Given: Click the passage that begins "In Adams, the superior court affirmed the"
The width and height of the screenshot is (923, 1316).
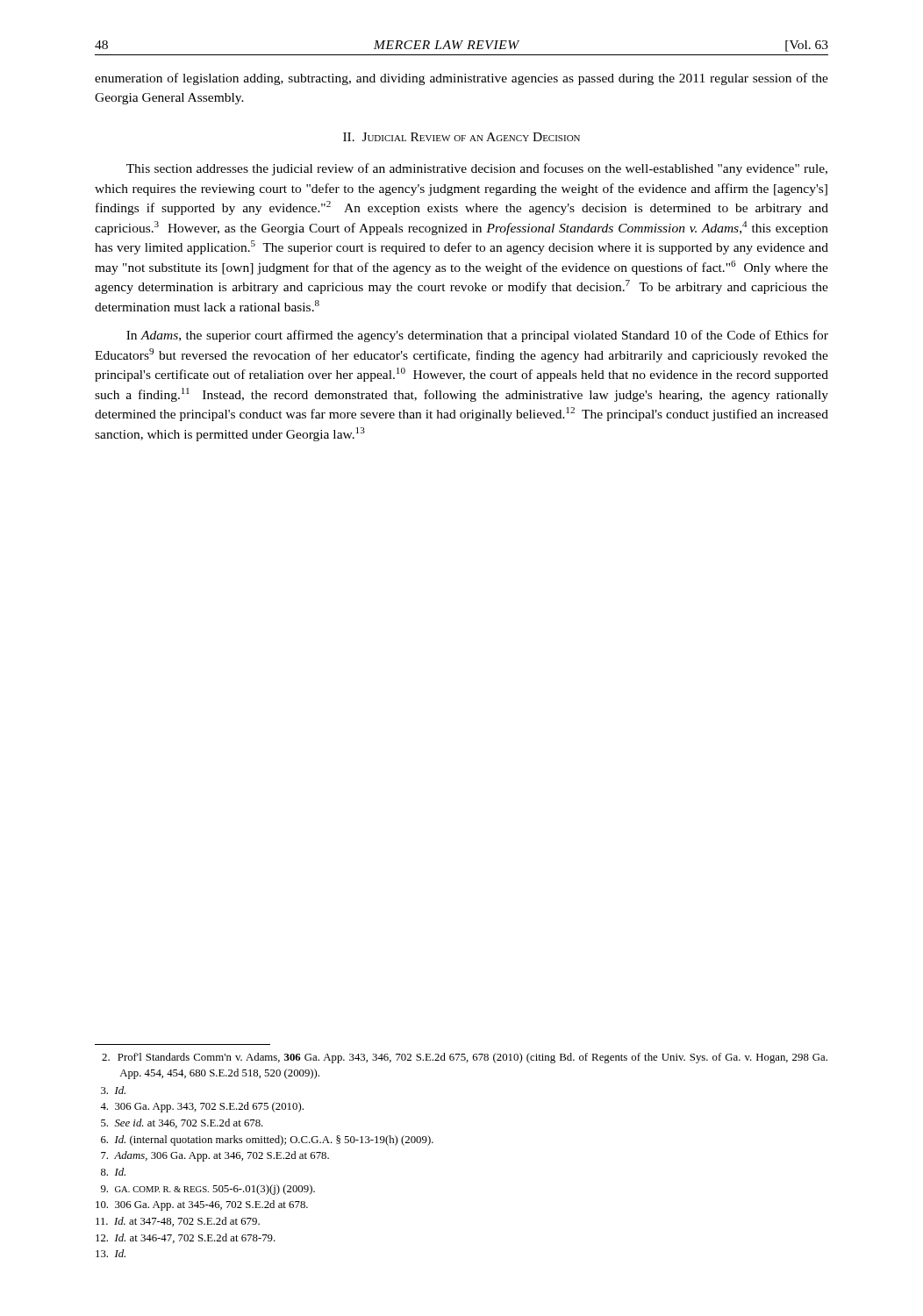Looking at the screenshot, I should pyautogui.click(x=462, y=384).
